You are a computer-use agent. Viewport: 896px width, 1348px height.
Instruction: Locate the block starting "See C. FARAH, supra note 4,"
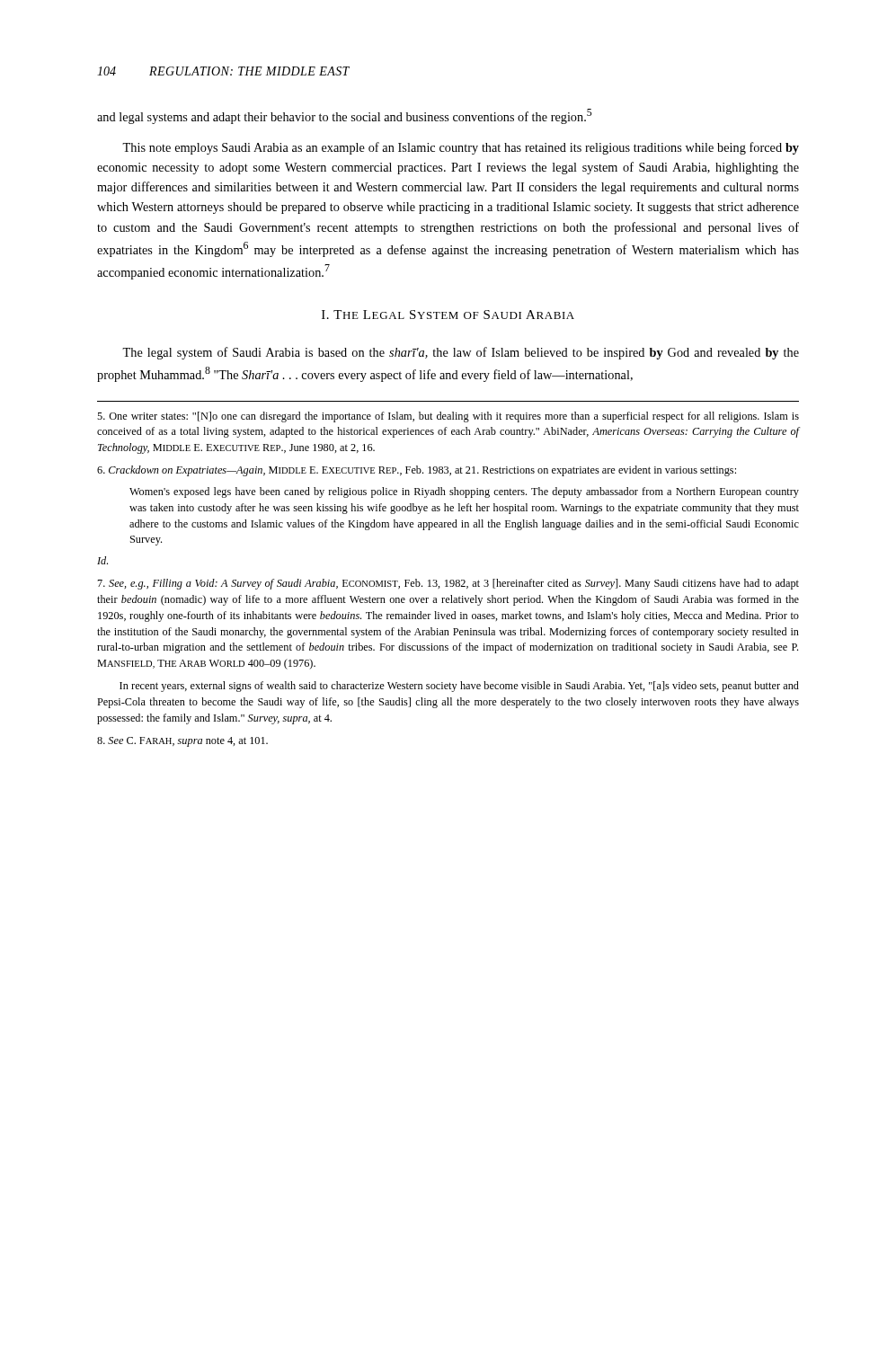[183, 740]
